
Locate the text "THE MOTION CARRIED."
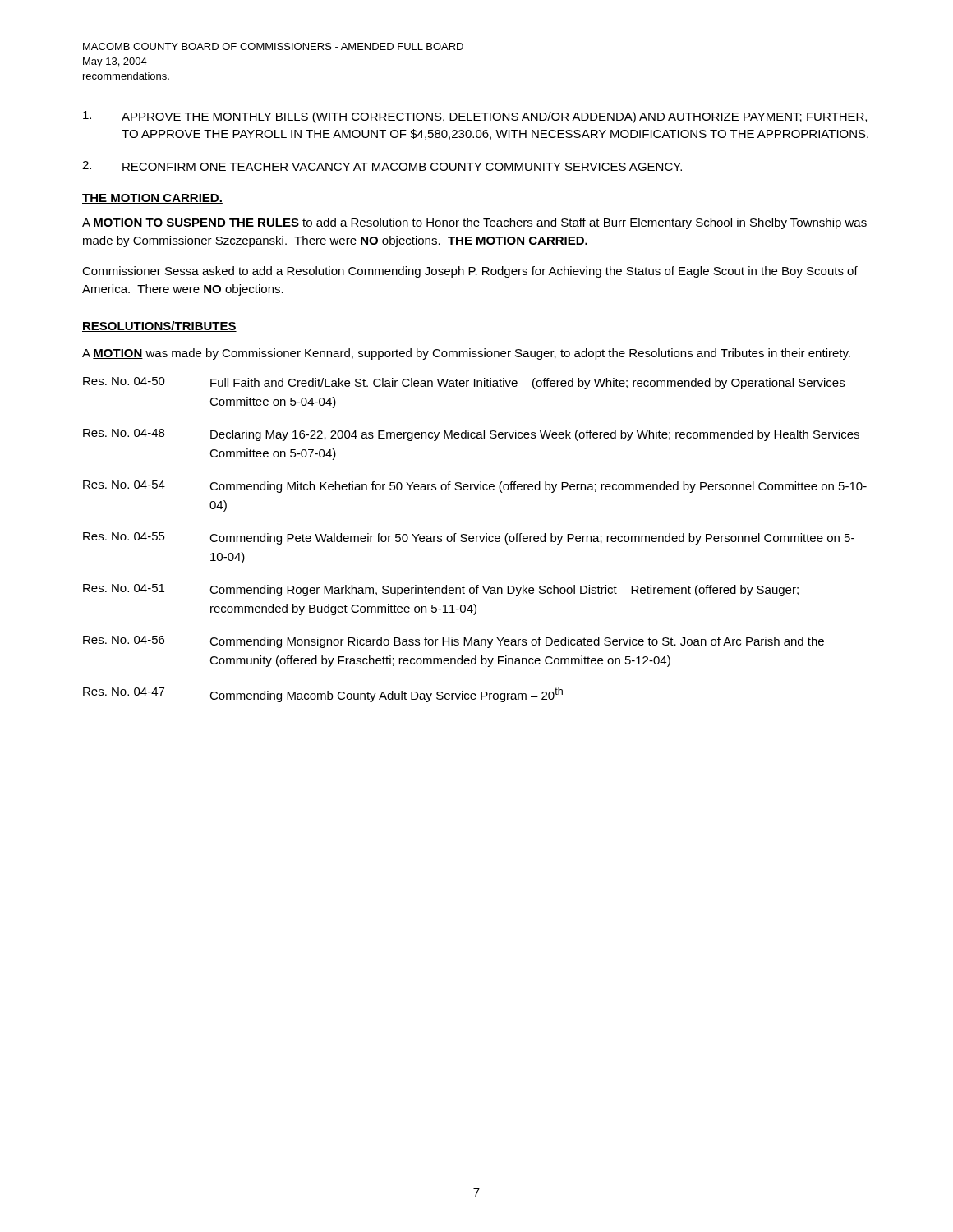[x=152, y=197]
